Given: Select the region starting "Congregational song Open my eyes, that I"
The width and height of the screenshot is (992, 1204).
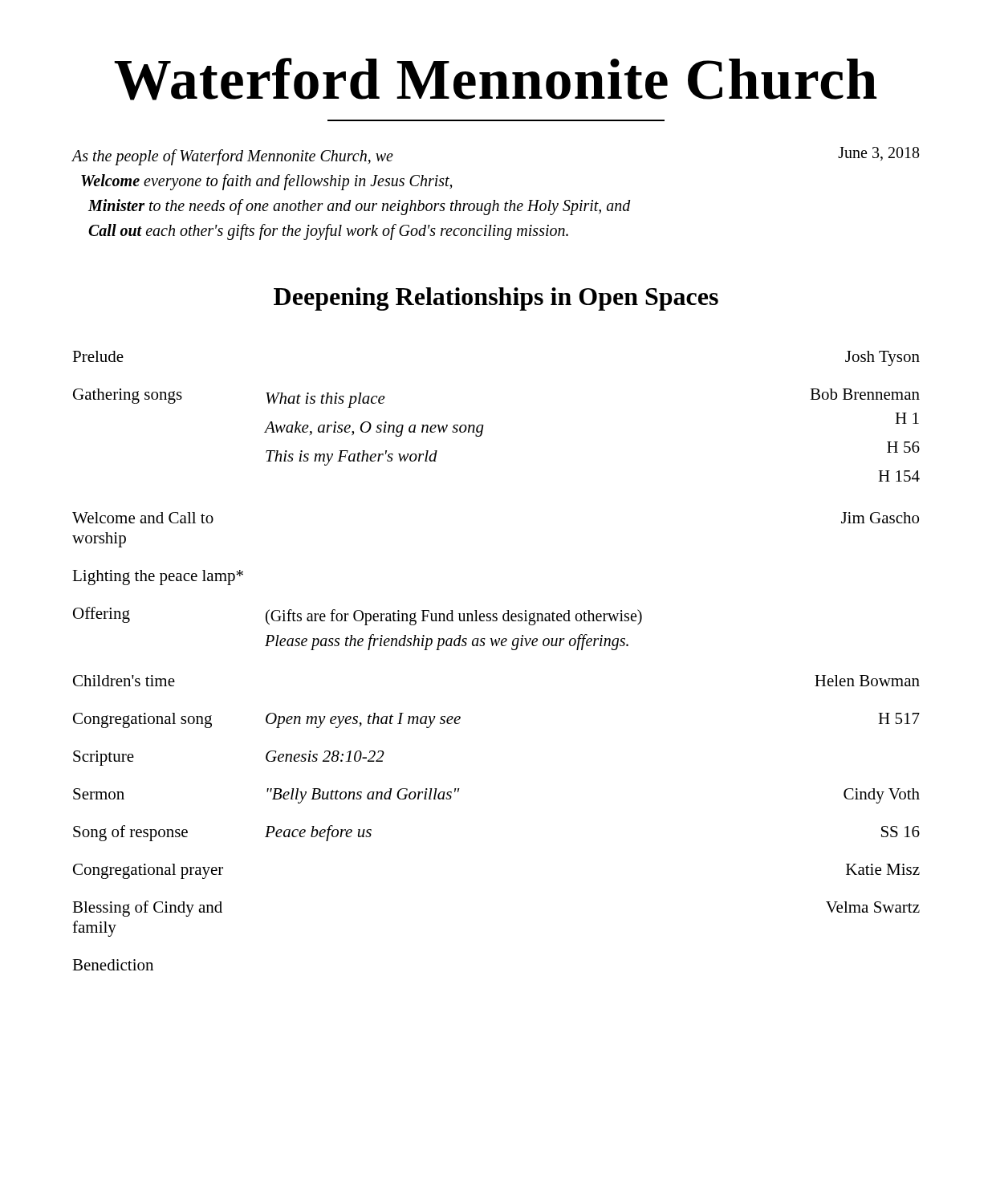Looking at the screenshot, I should [144, 720].
